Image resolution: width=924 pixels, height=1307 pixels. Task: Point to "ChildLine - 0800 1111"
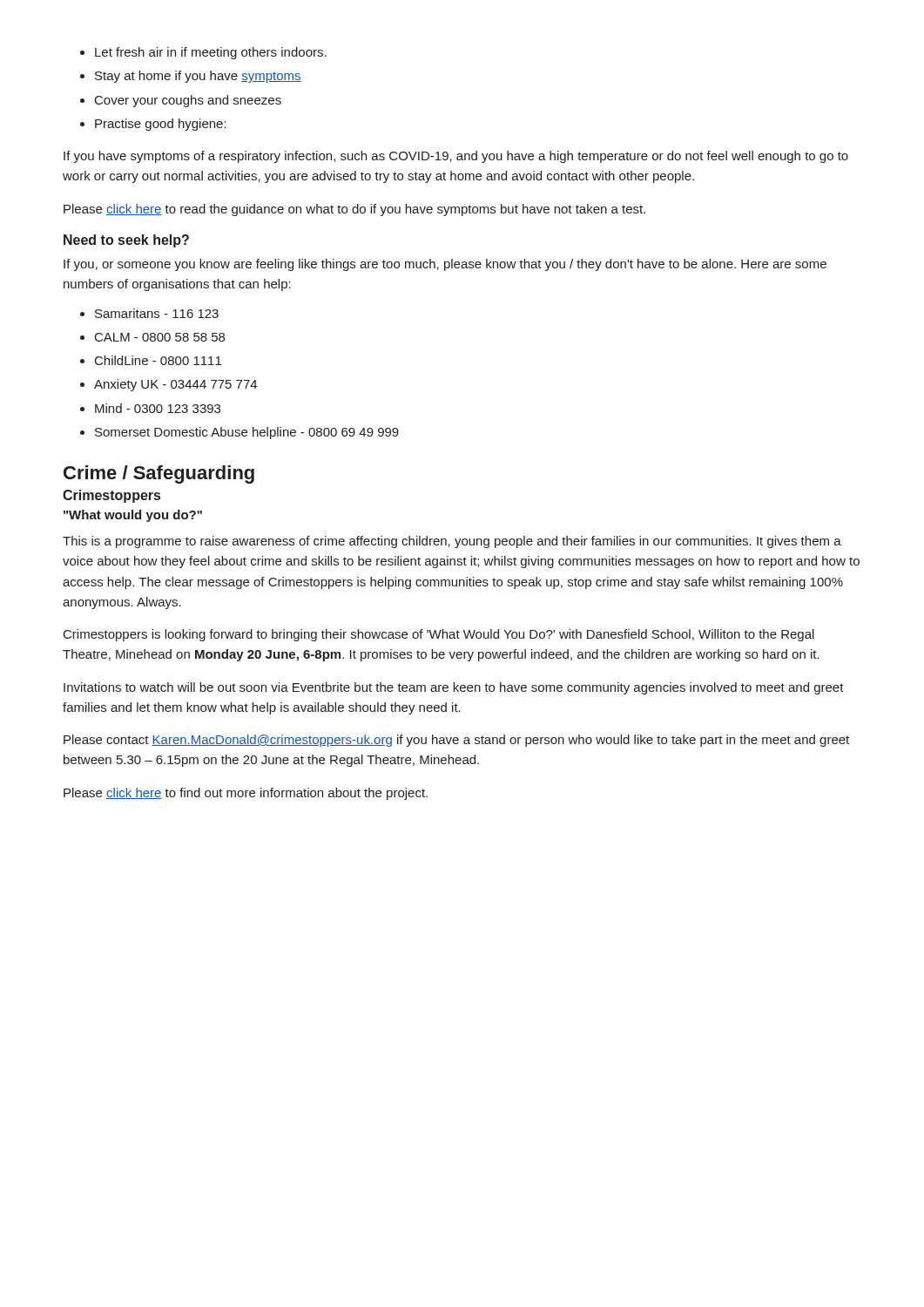pos(158,360)
